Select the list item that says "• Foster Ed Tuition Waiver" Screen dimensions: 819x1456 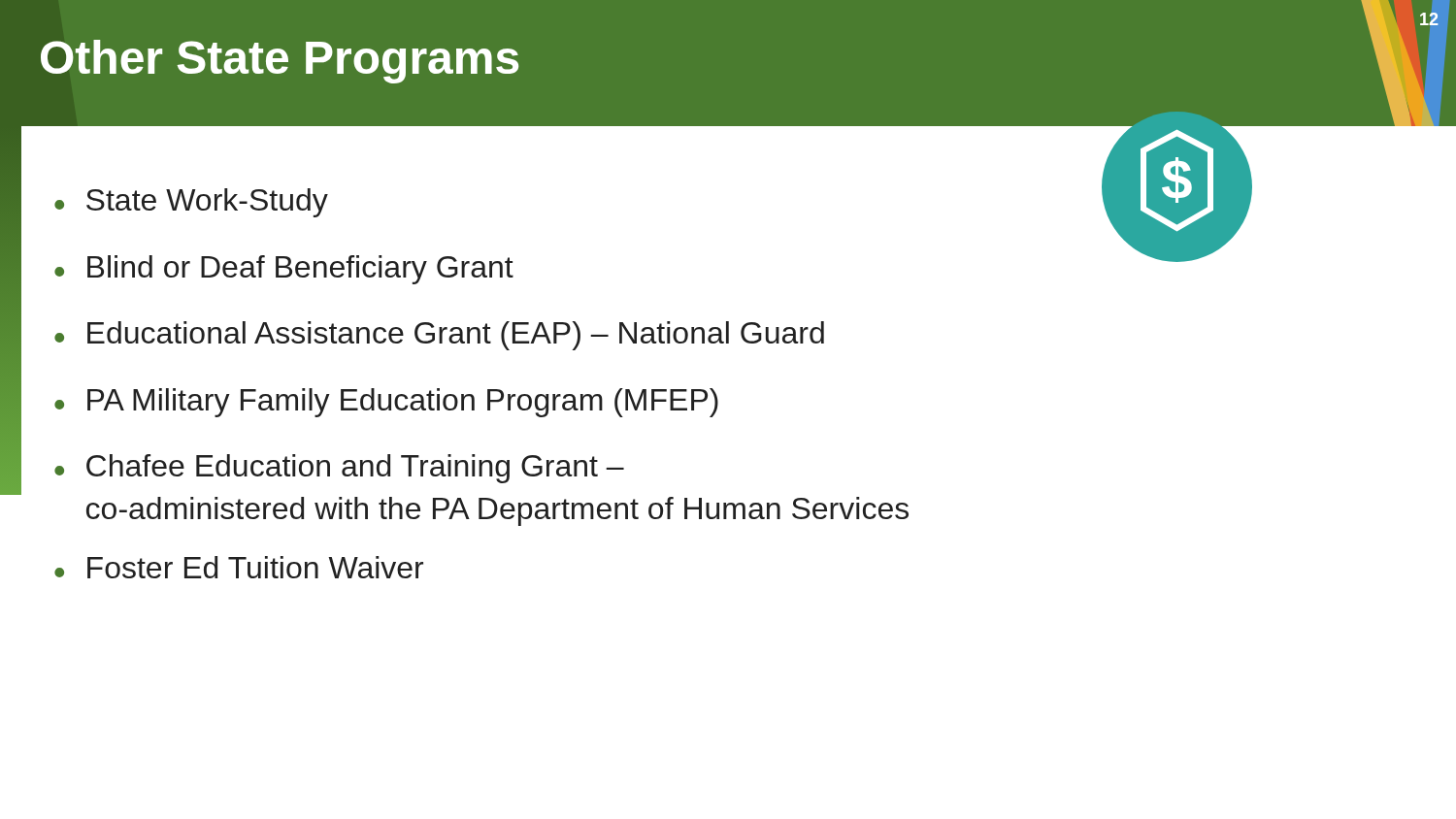[x=239, y=572]
